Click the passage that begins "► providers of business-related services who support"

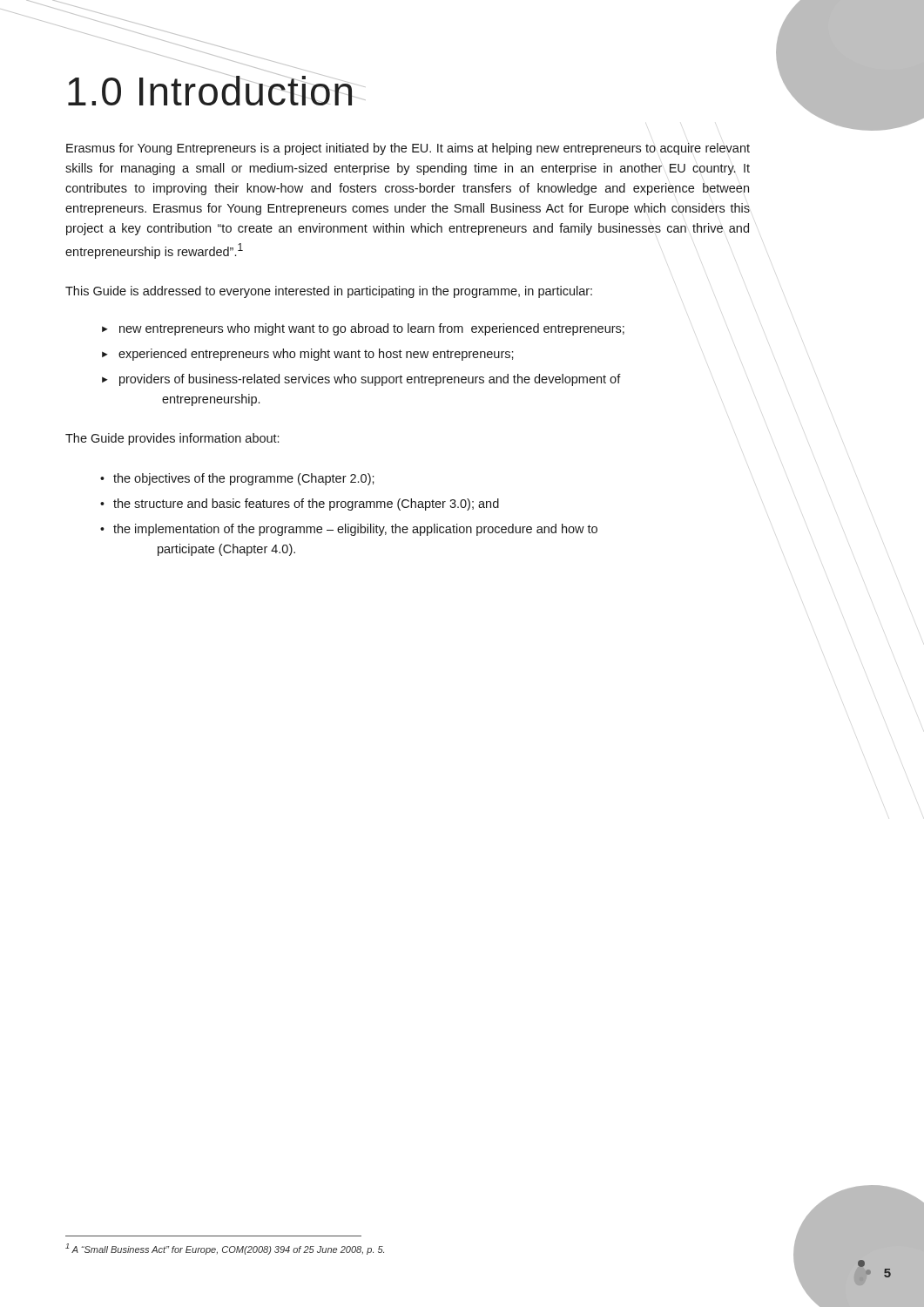coord(360,390)
